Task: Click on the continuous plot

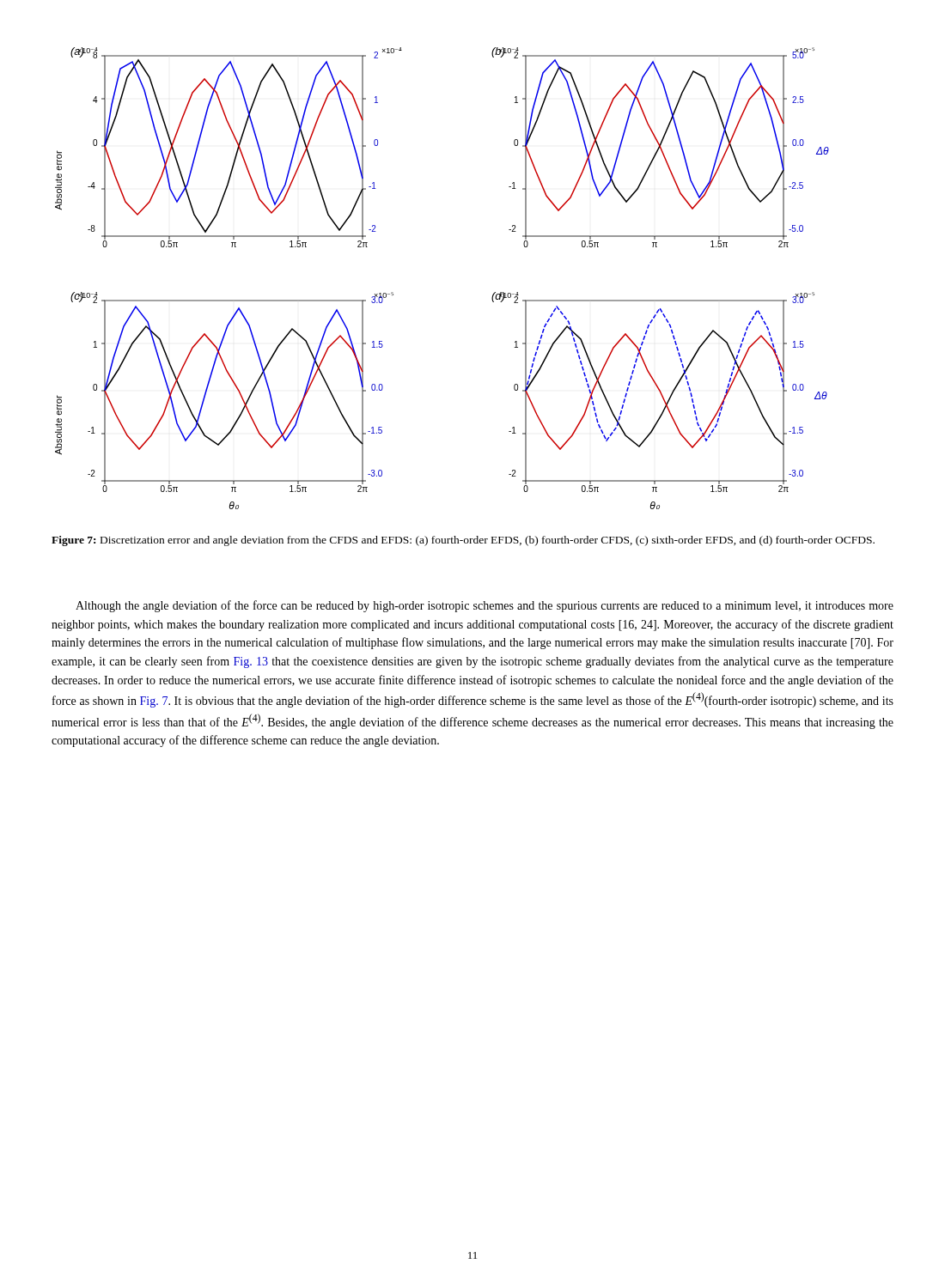Action: coord(472,276)
